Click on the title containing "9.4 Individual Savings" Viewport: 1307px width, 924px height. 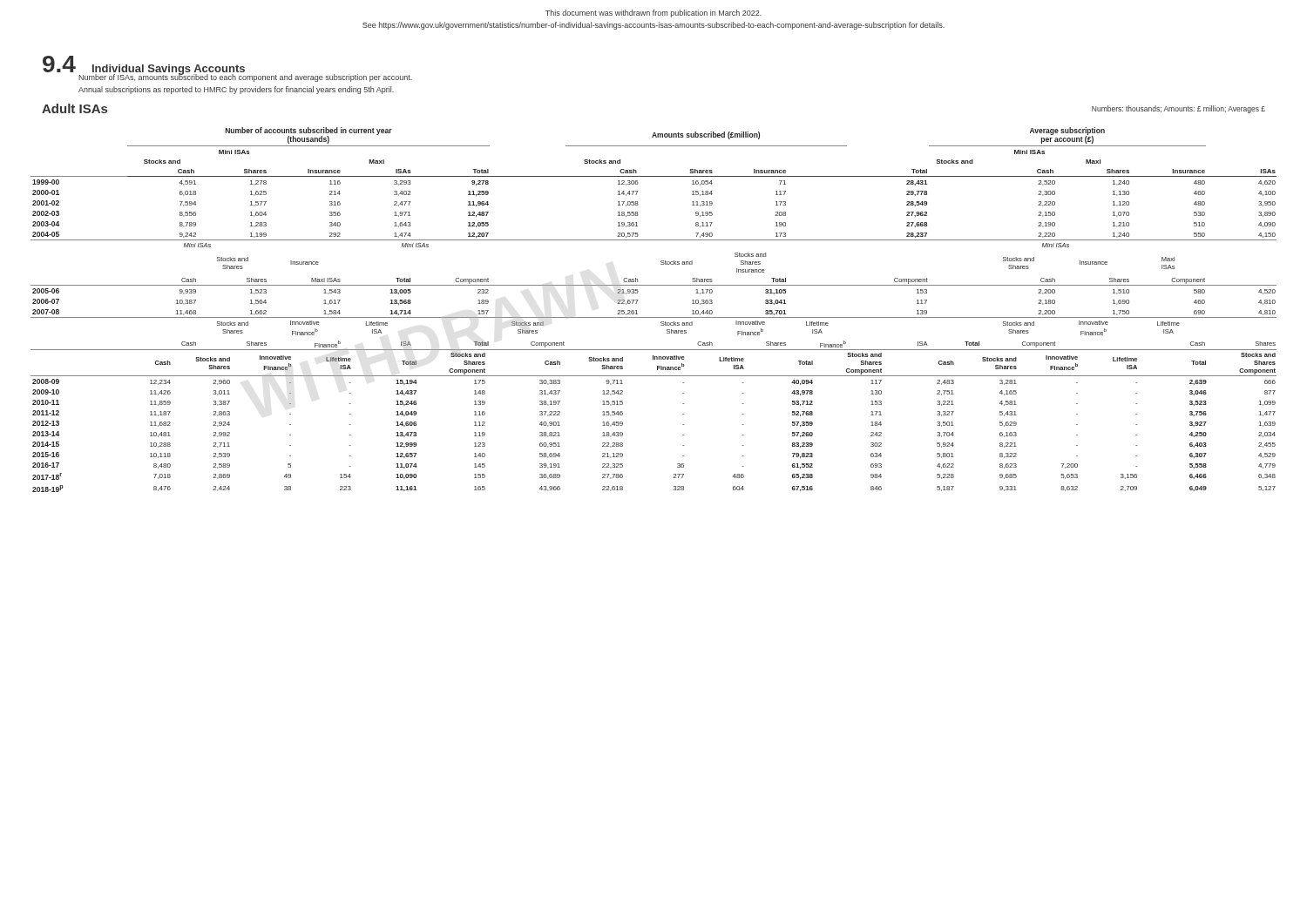144,64
